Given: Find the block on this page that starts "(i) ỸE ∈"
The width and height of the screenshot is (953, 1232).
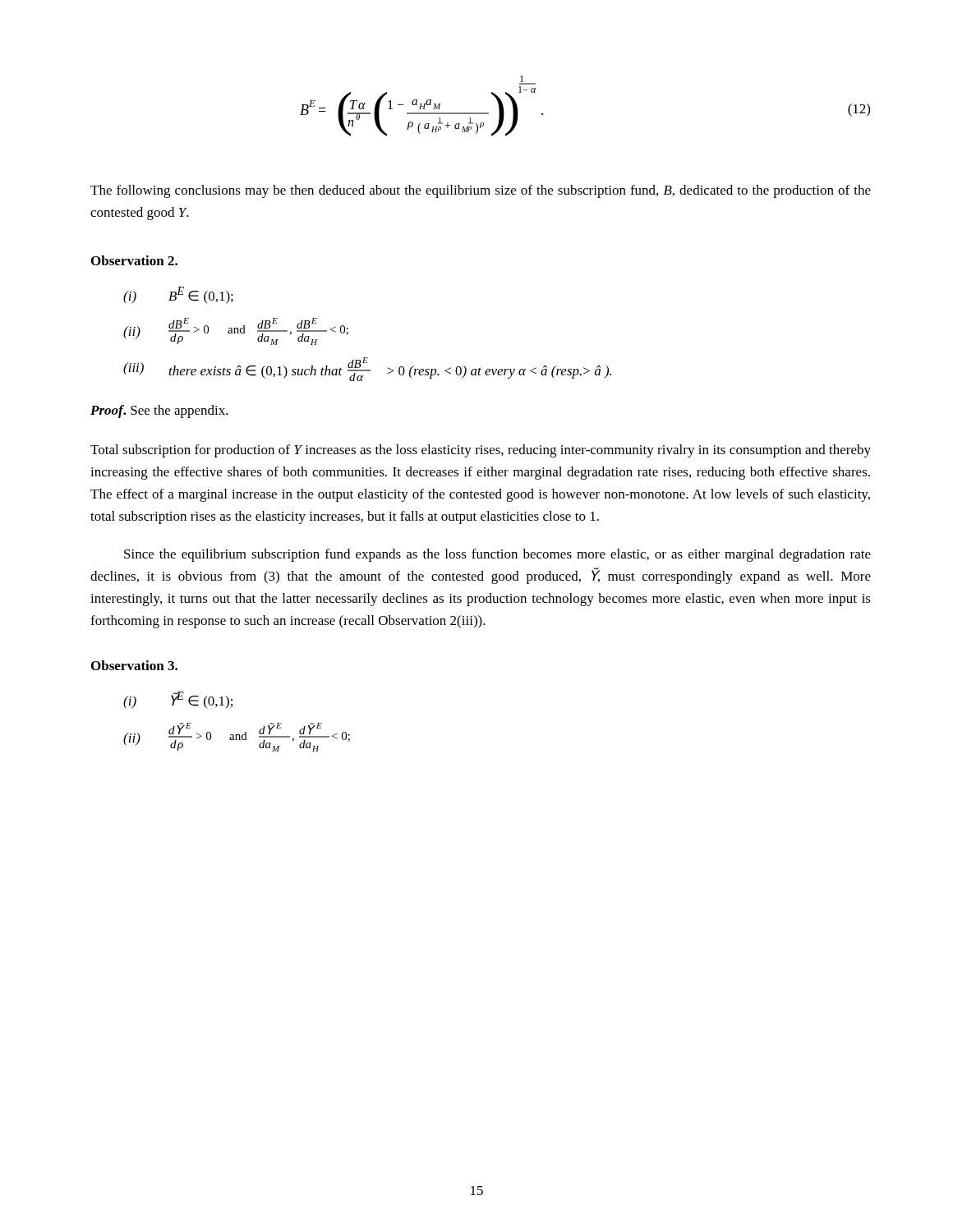Looking at the screenshot, I should coord(178,700).
